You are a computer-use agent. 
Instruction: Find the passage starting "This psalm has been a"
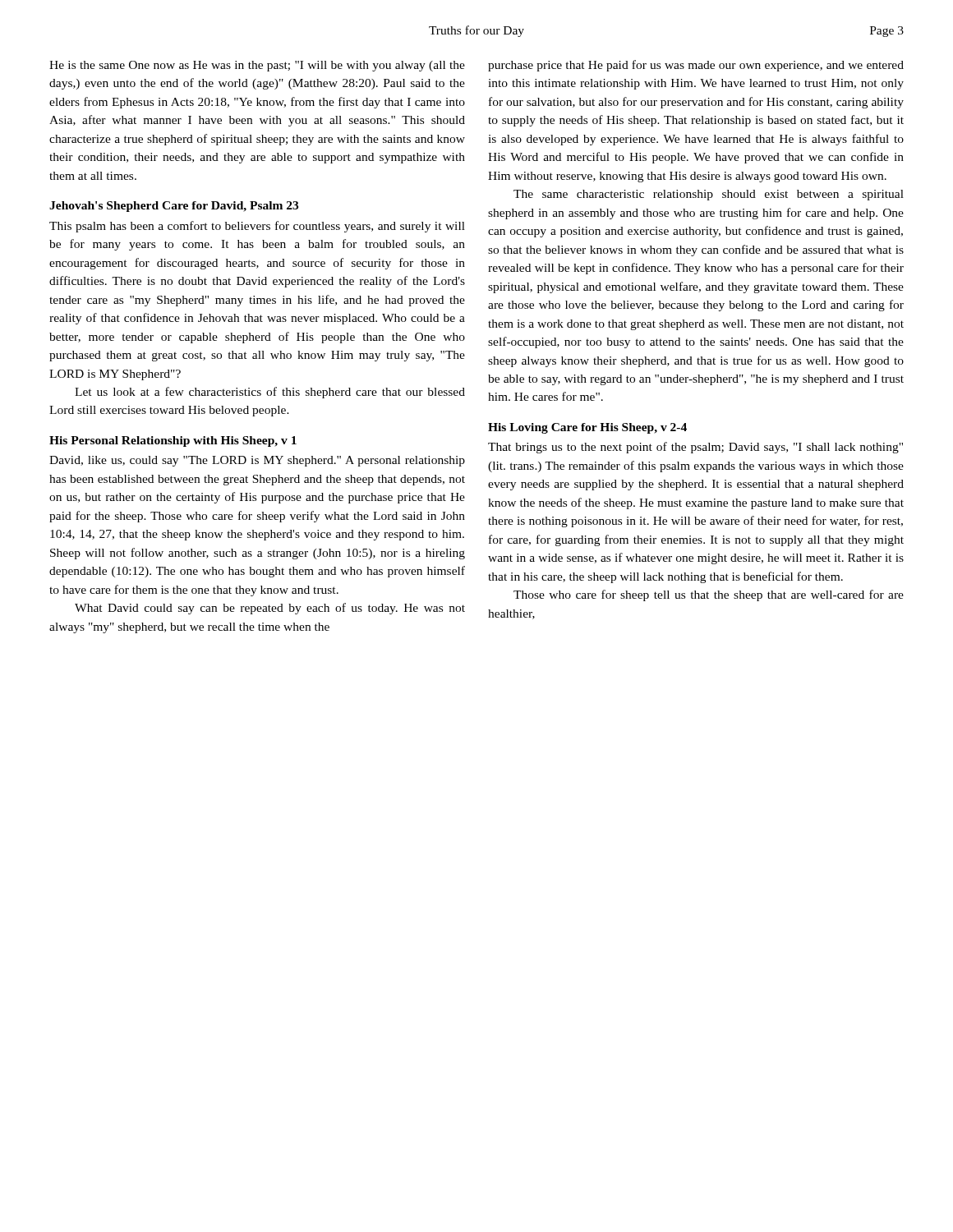(257, 300)
